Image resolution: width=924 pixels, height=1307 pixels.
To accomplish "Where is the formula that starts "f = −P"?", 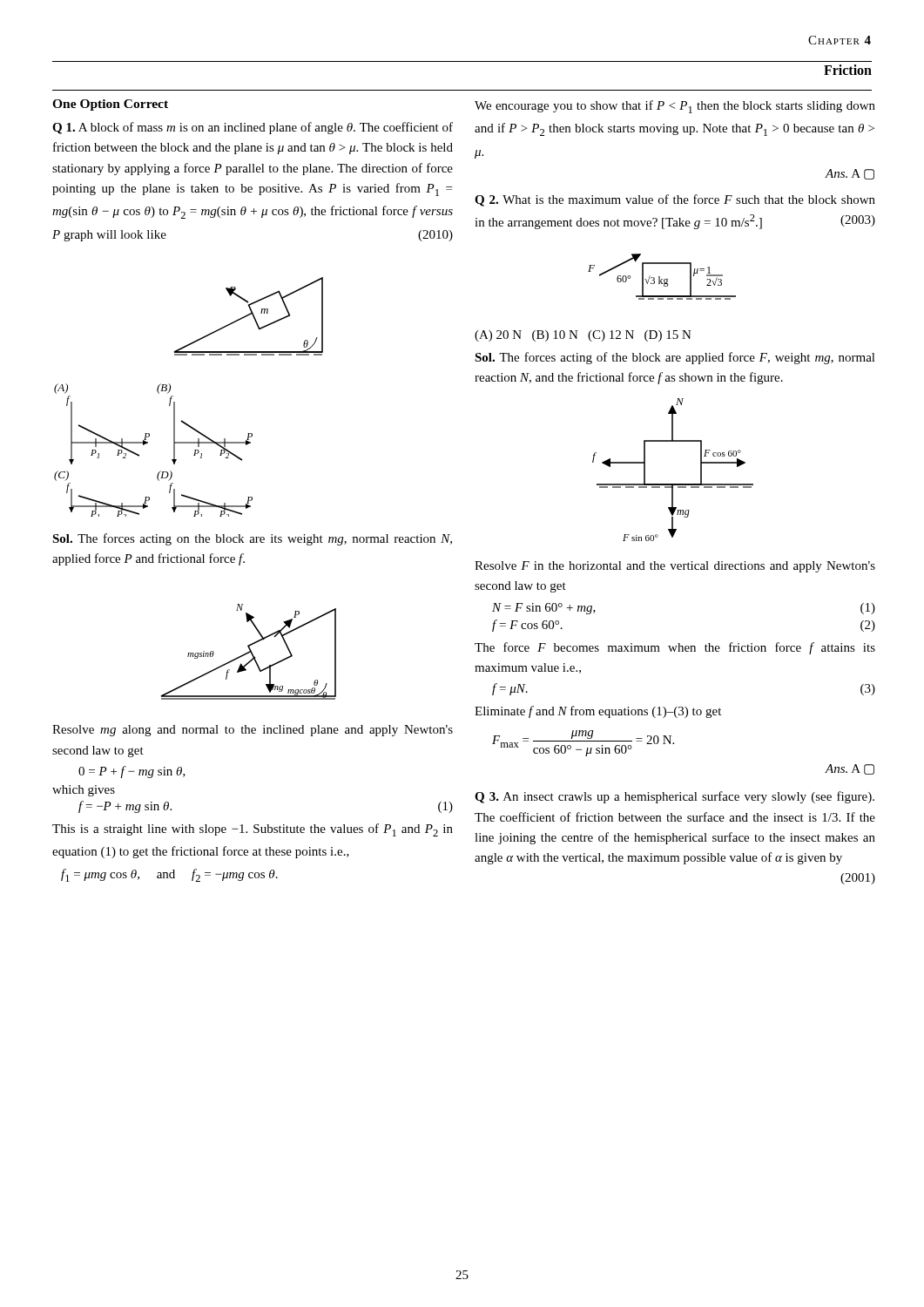I will pyautogui.click(x=118, y=806).
